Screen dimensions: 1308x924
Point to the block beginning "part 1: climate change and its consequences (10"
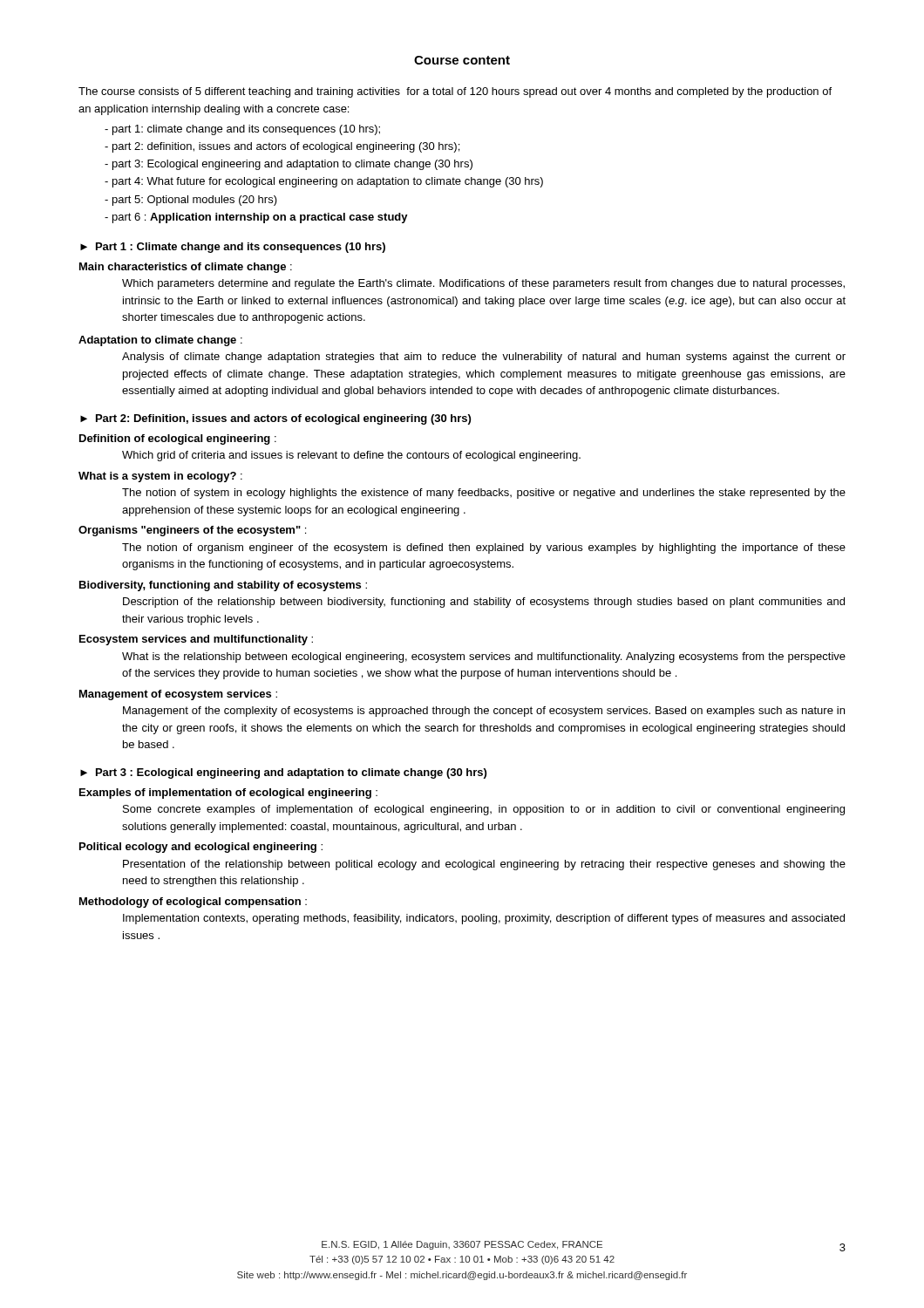point(243,129)
